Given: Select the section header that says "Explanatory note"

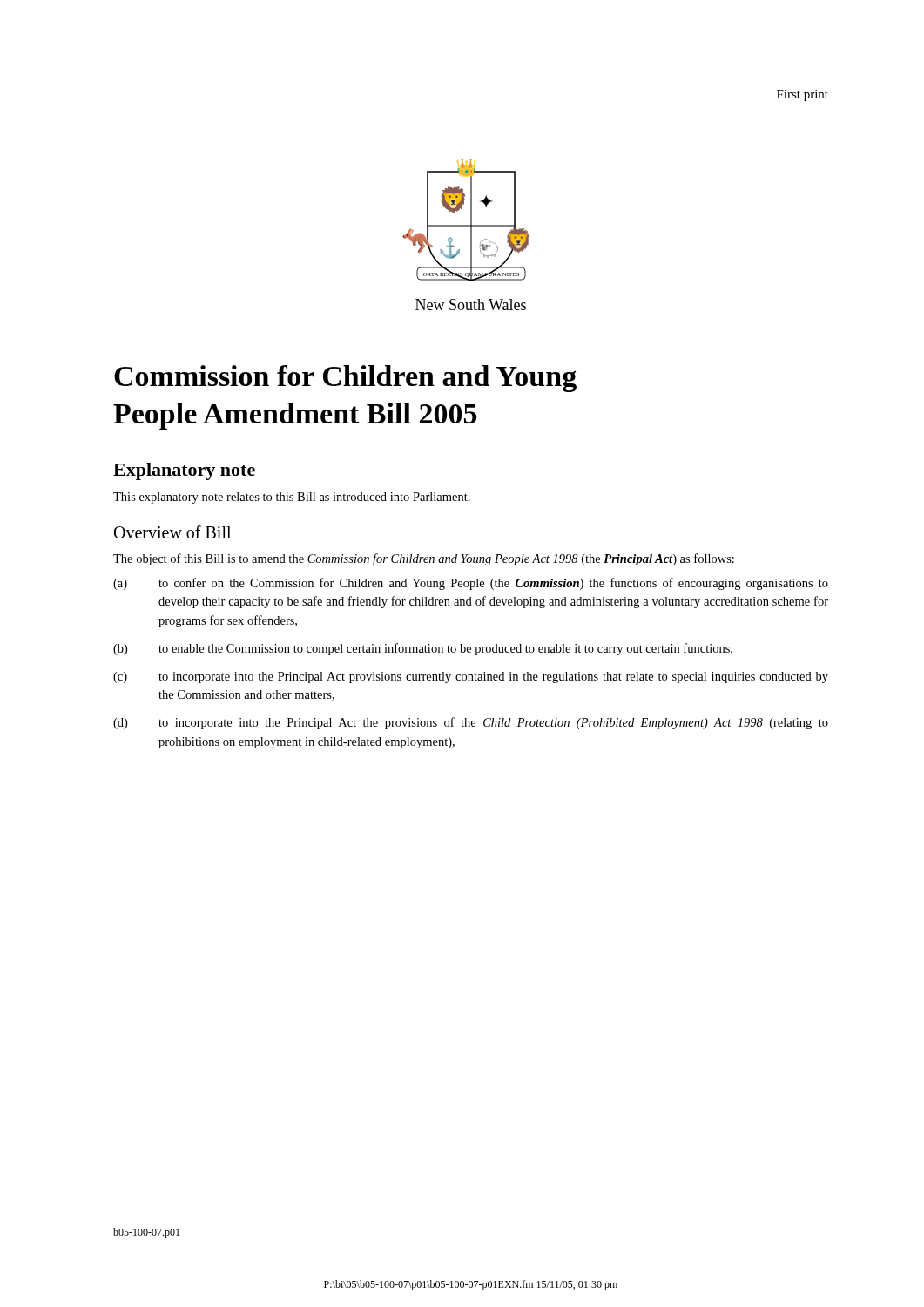Looking at the screenshot, I should (x=184, y=469).
